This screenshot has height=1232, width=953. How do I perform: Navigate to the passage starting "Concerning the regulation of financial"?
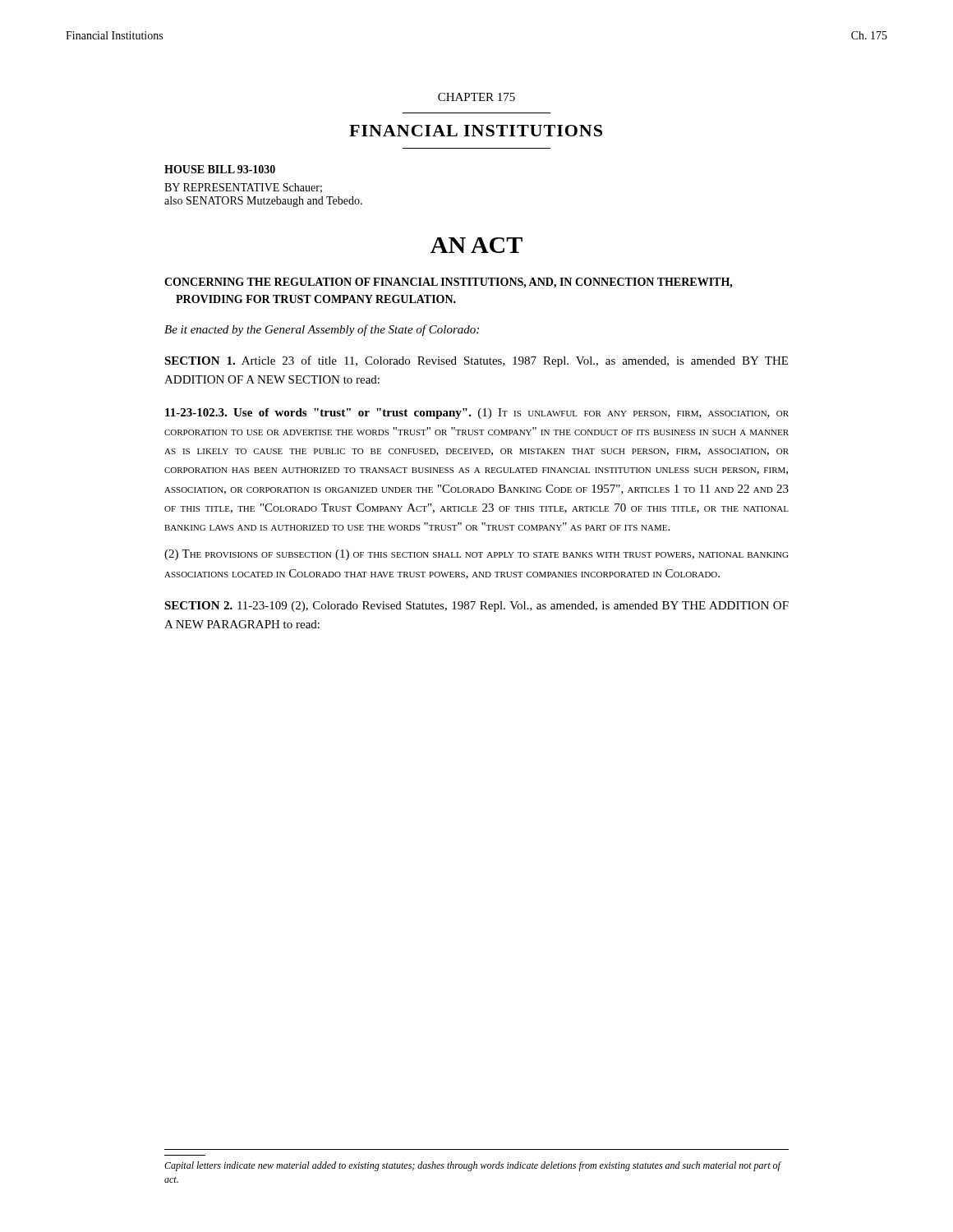[448, 291]
